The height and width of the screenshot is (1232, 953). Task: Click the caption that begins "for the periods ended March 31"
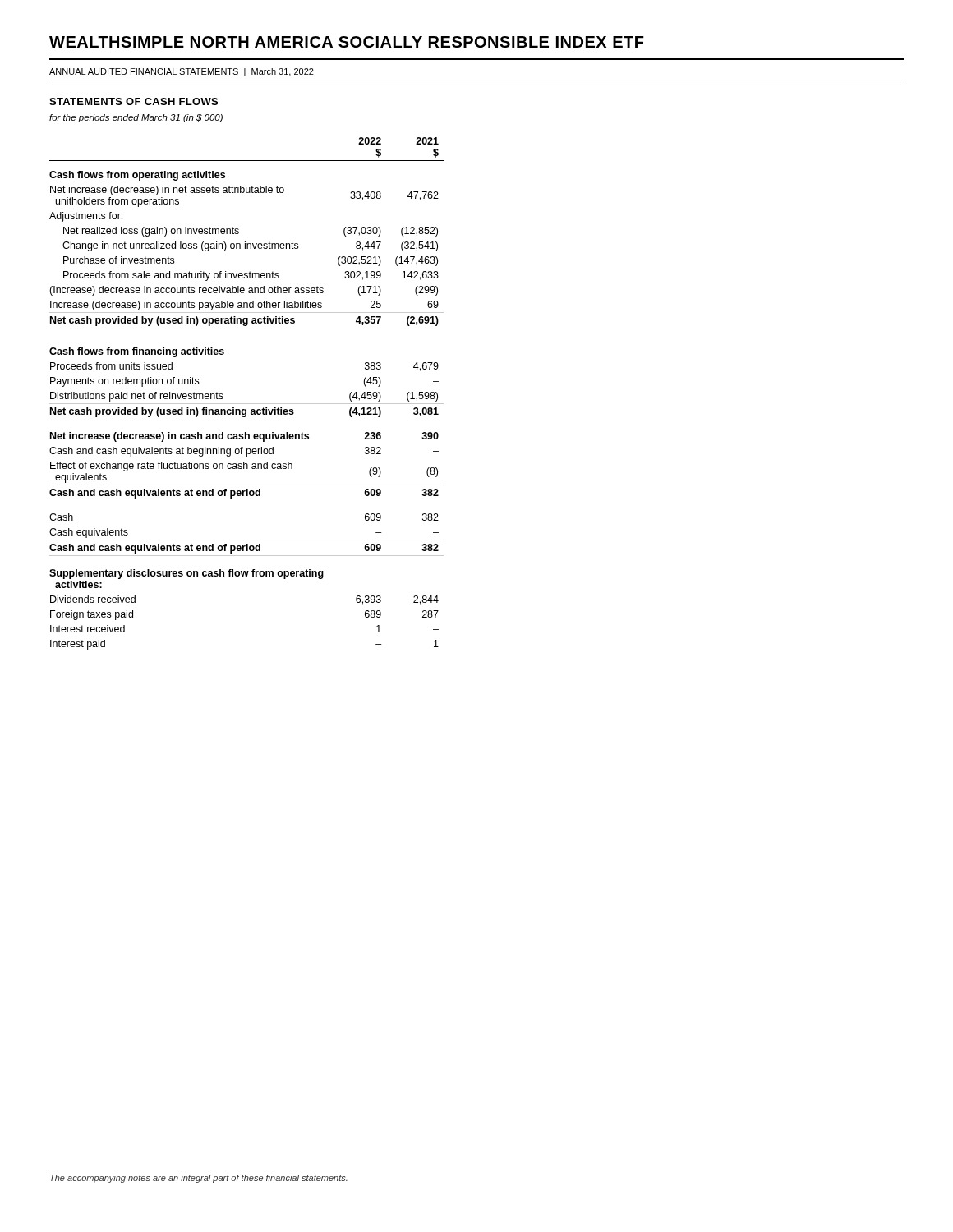coord(136,117)
